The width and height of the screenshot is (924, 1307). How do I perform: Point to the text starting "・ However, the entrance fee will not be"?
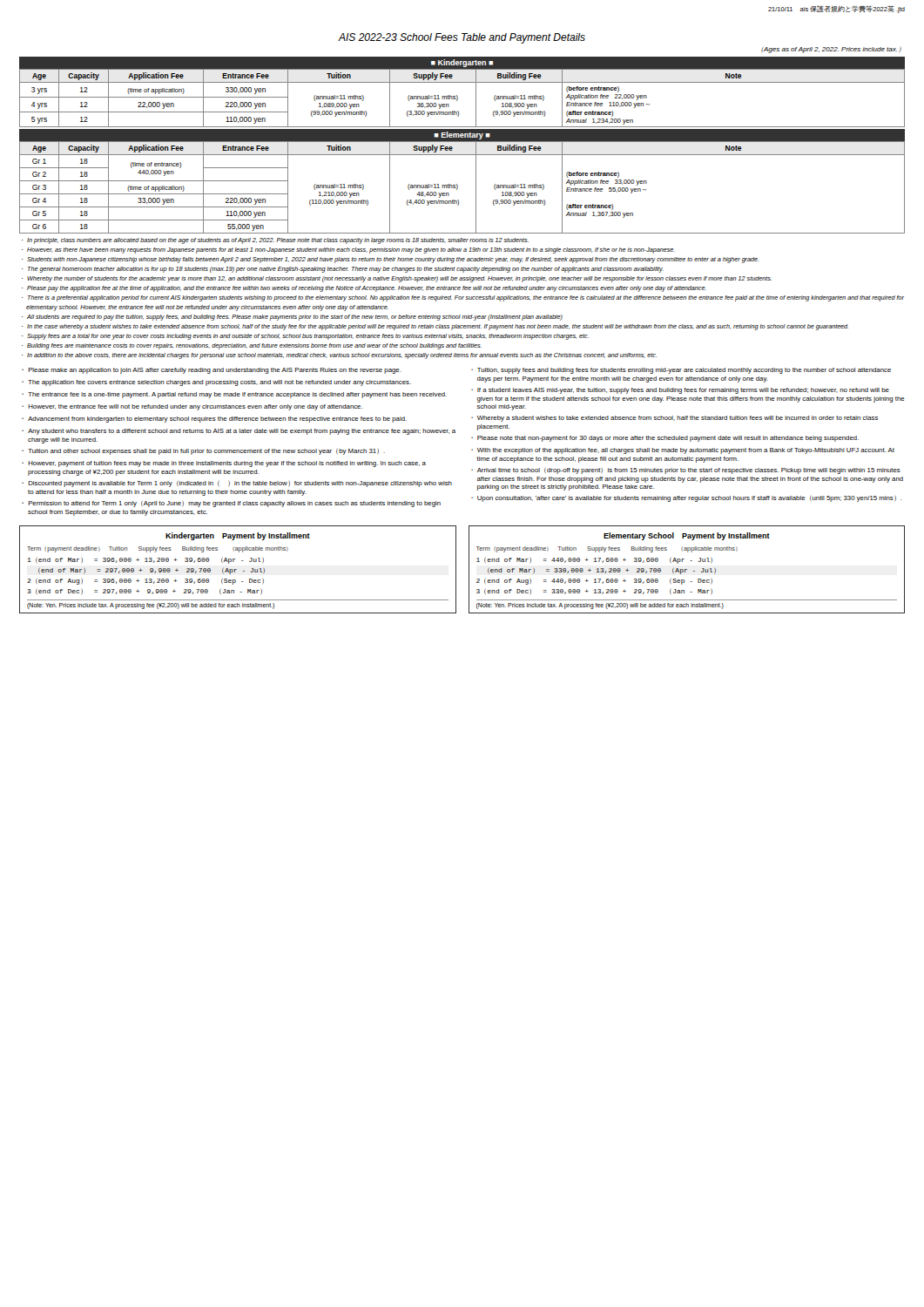tap(191, 406)
